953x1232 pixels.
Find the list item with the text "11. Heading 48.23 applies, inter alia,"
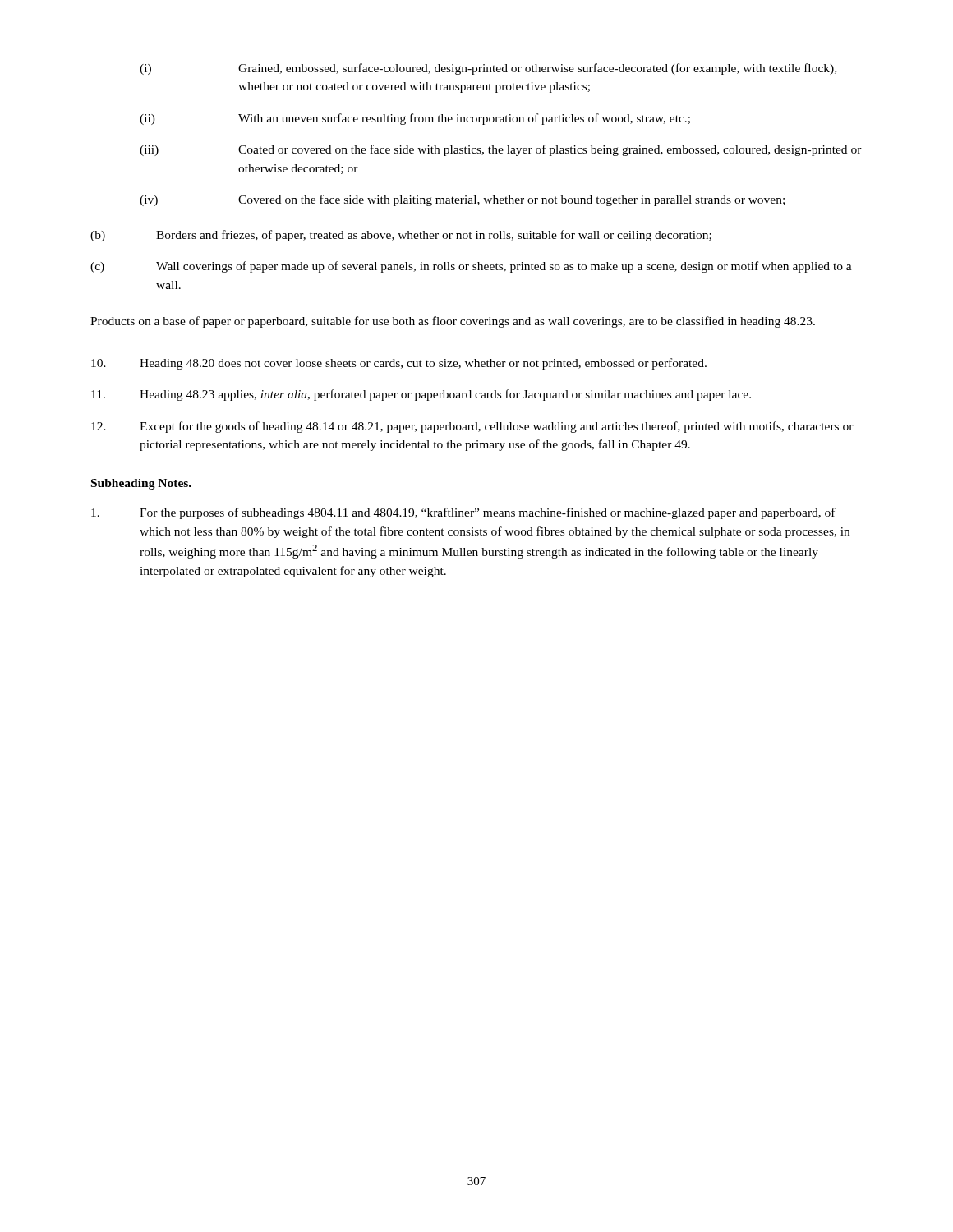476,395
